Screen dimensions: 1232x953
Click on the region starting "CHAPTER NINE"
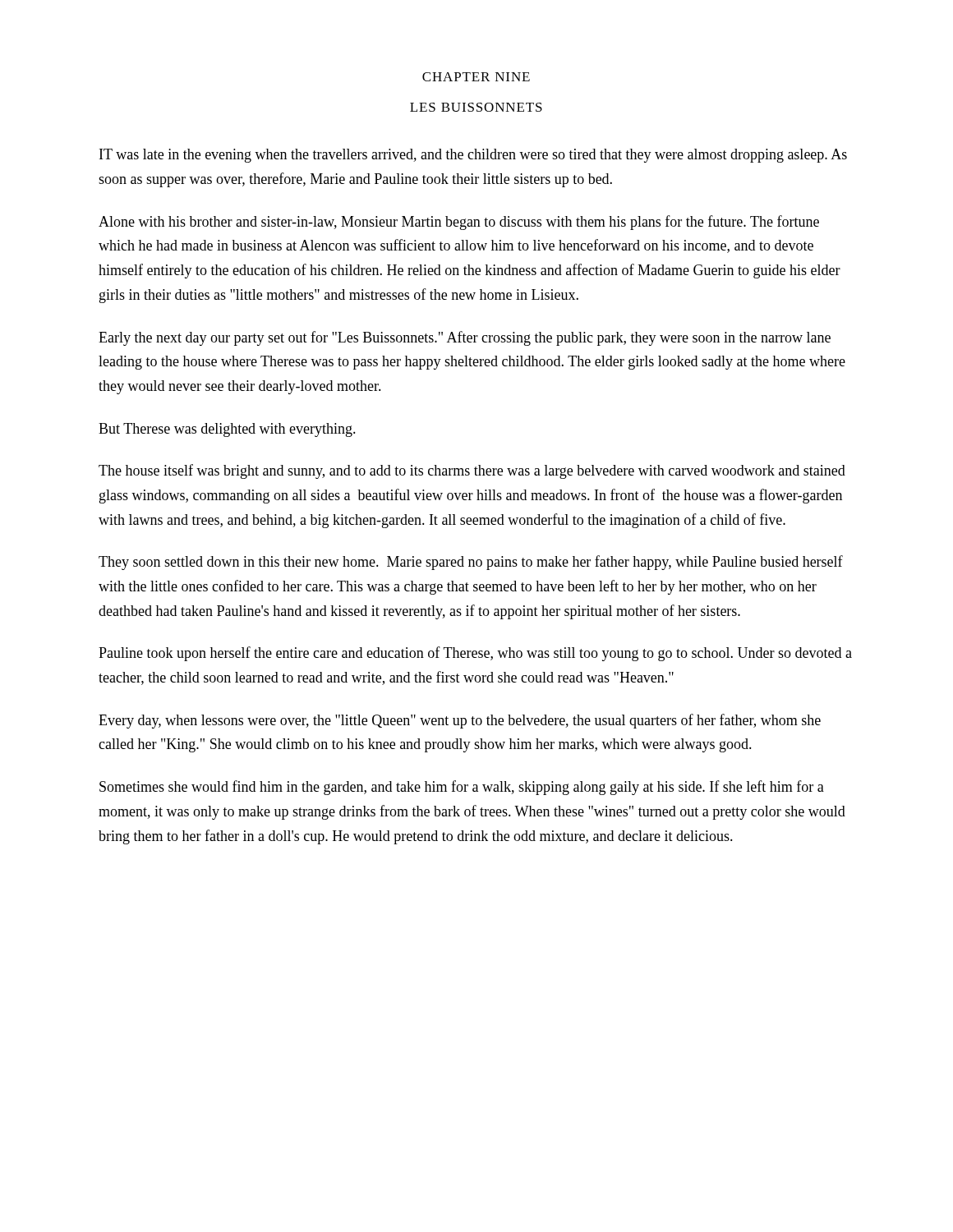coord(476,77)
